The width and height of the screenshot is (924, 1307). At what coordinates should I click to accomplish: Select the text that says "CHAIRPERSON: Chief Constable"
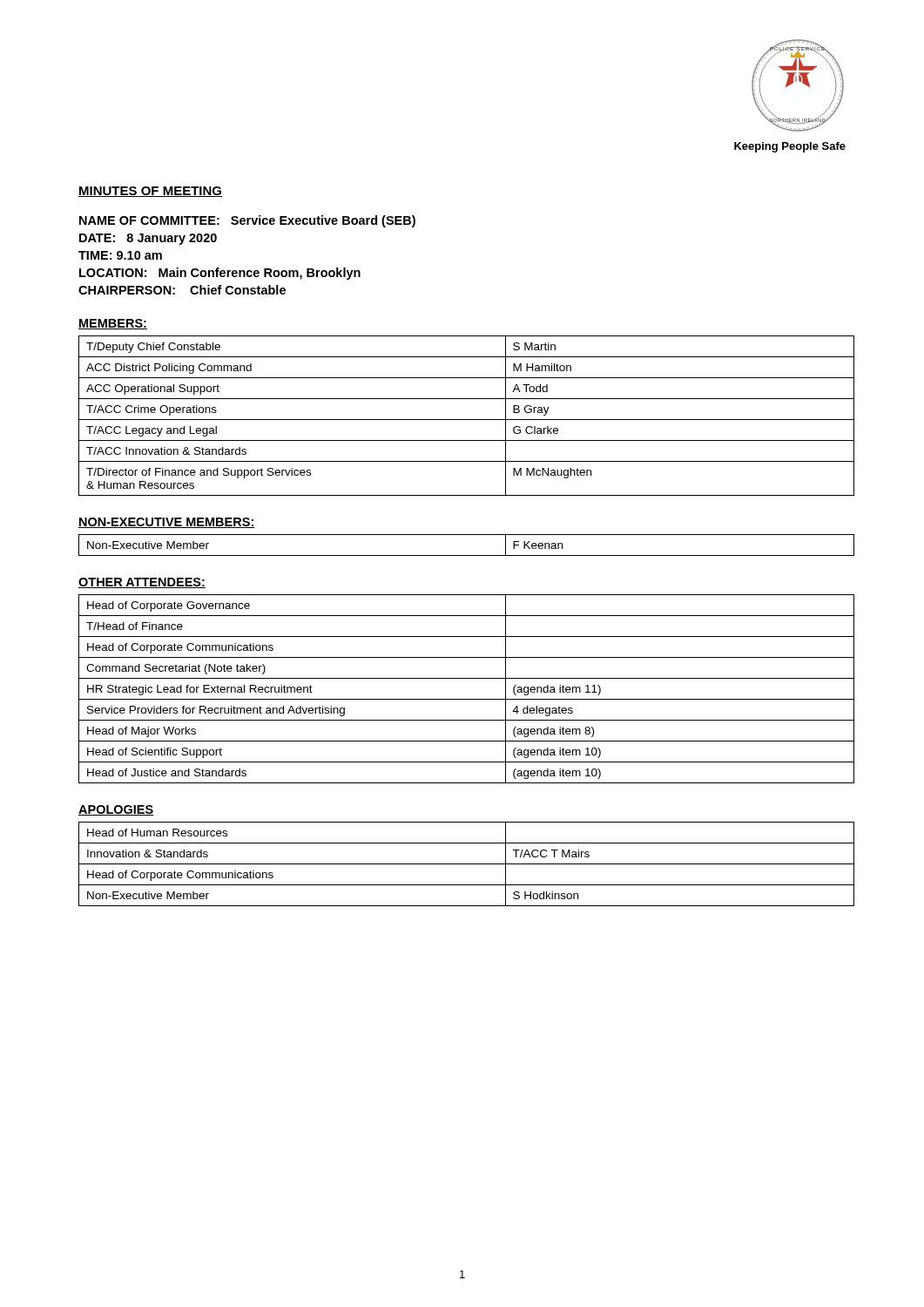tap(182, 290)
